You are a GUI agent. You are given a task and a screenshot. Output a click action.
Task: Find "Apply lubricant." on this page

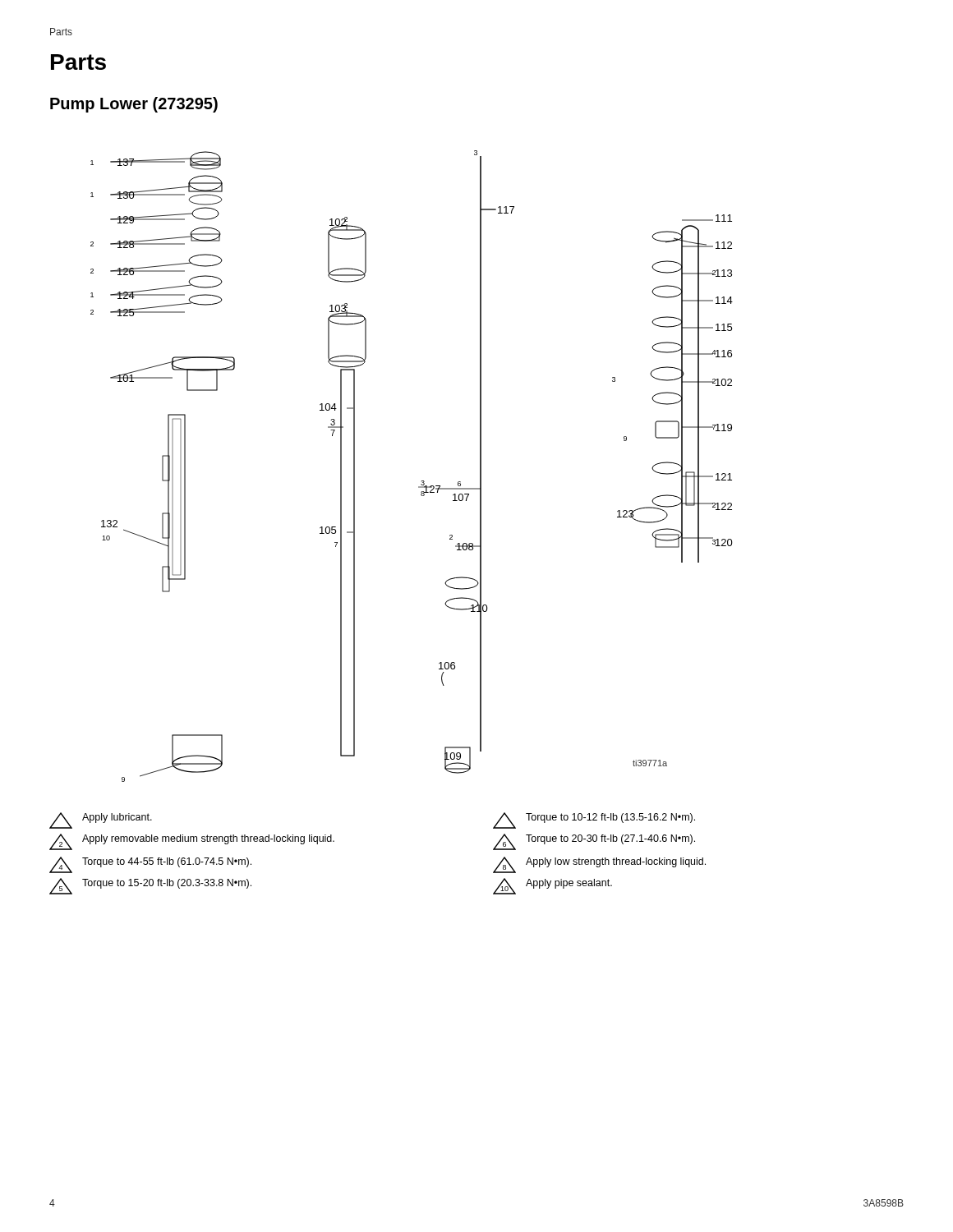click(x=101, y=821)
